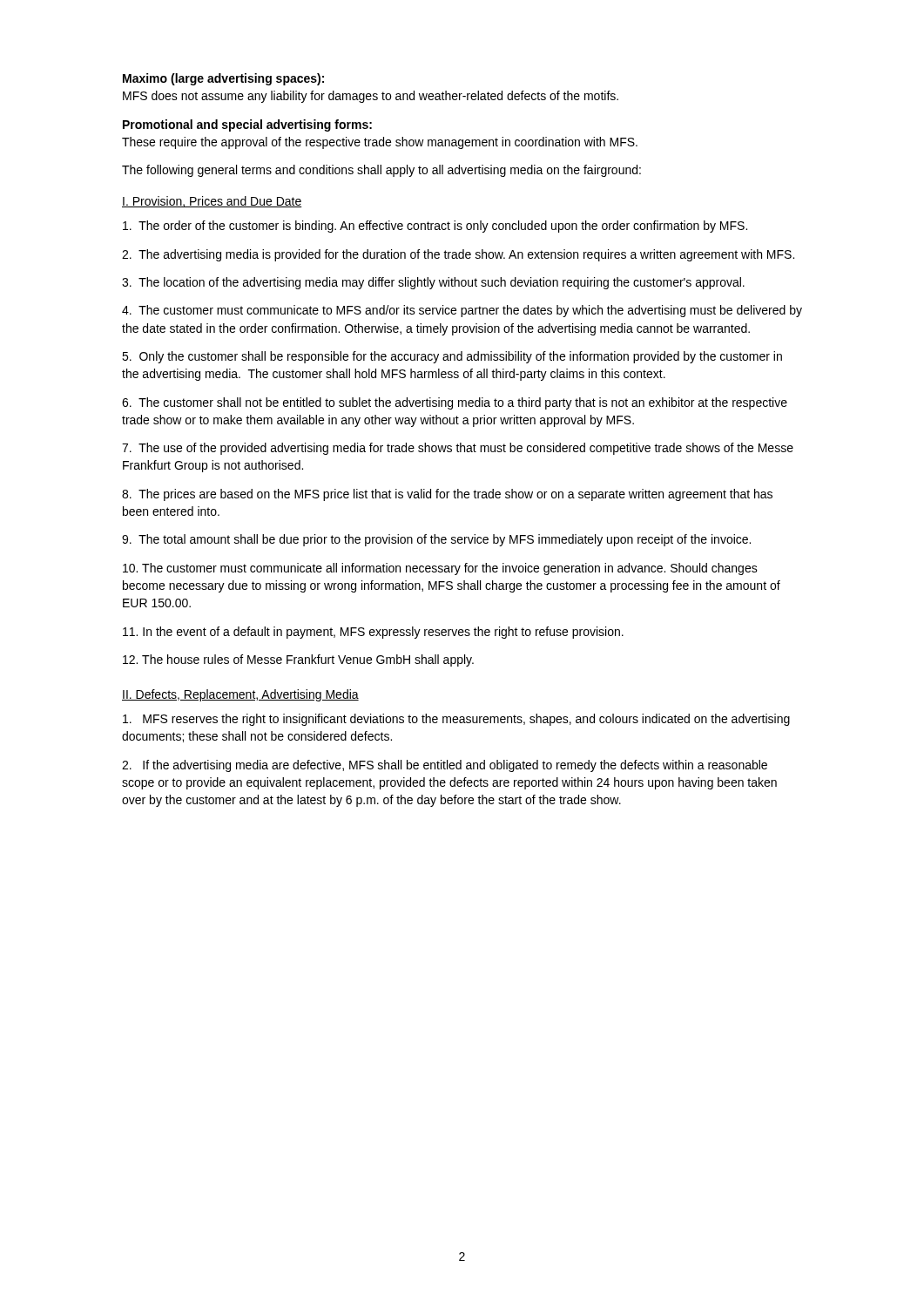Screen dimensions: 1307x924
Task: Click on the block starting "8. The prices are based on the"
Action: 447,503
